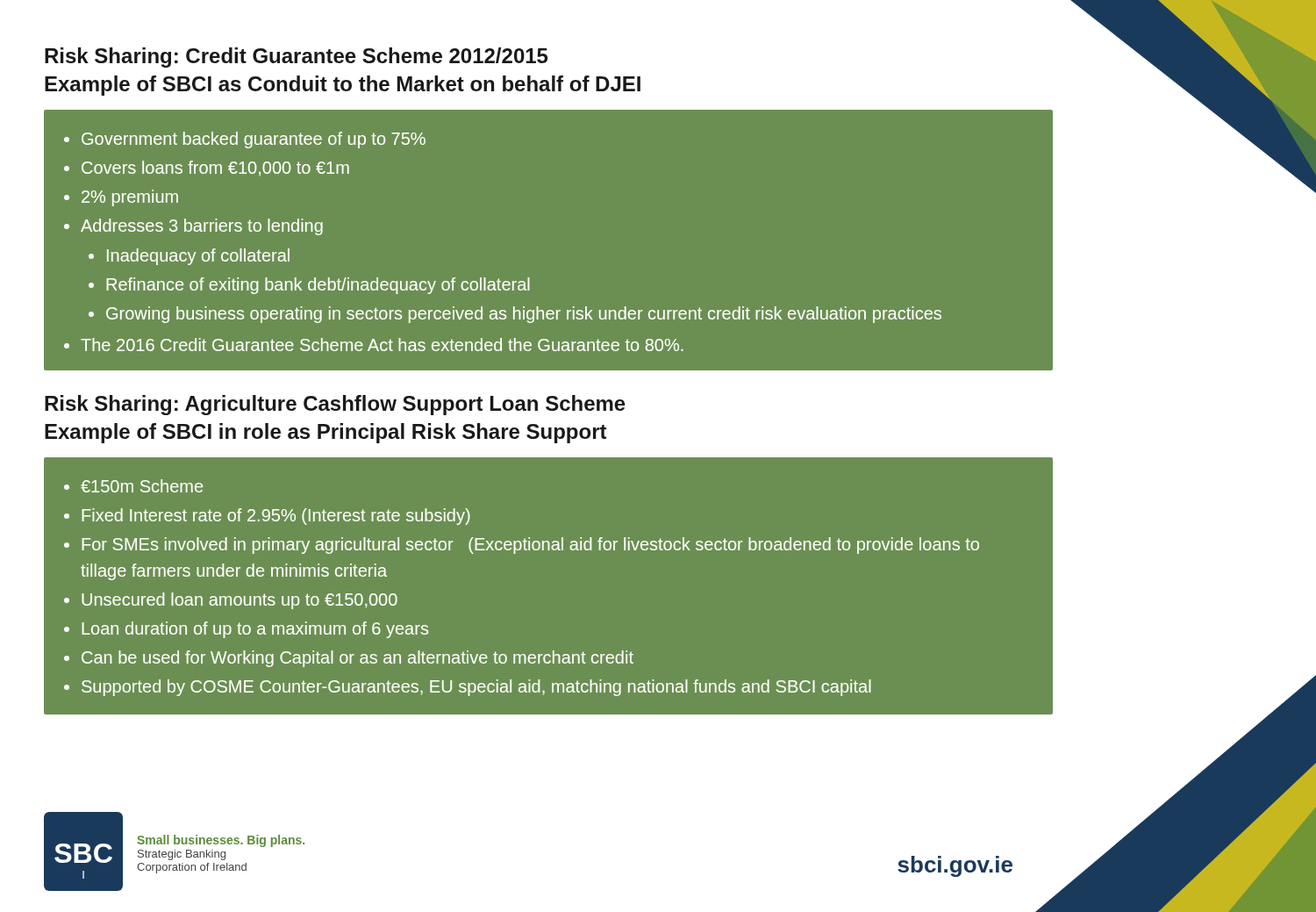The width and height of the screenshot is (1316, 912).
Task: Navigate to the block starting "€150m Scheme Fixed Interest rate of"
Action: pyautogui.click(x=133, y=486)
